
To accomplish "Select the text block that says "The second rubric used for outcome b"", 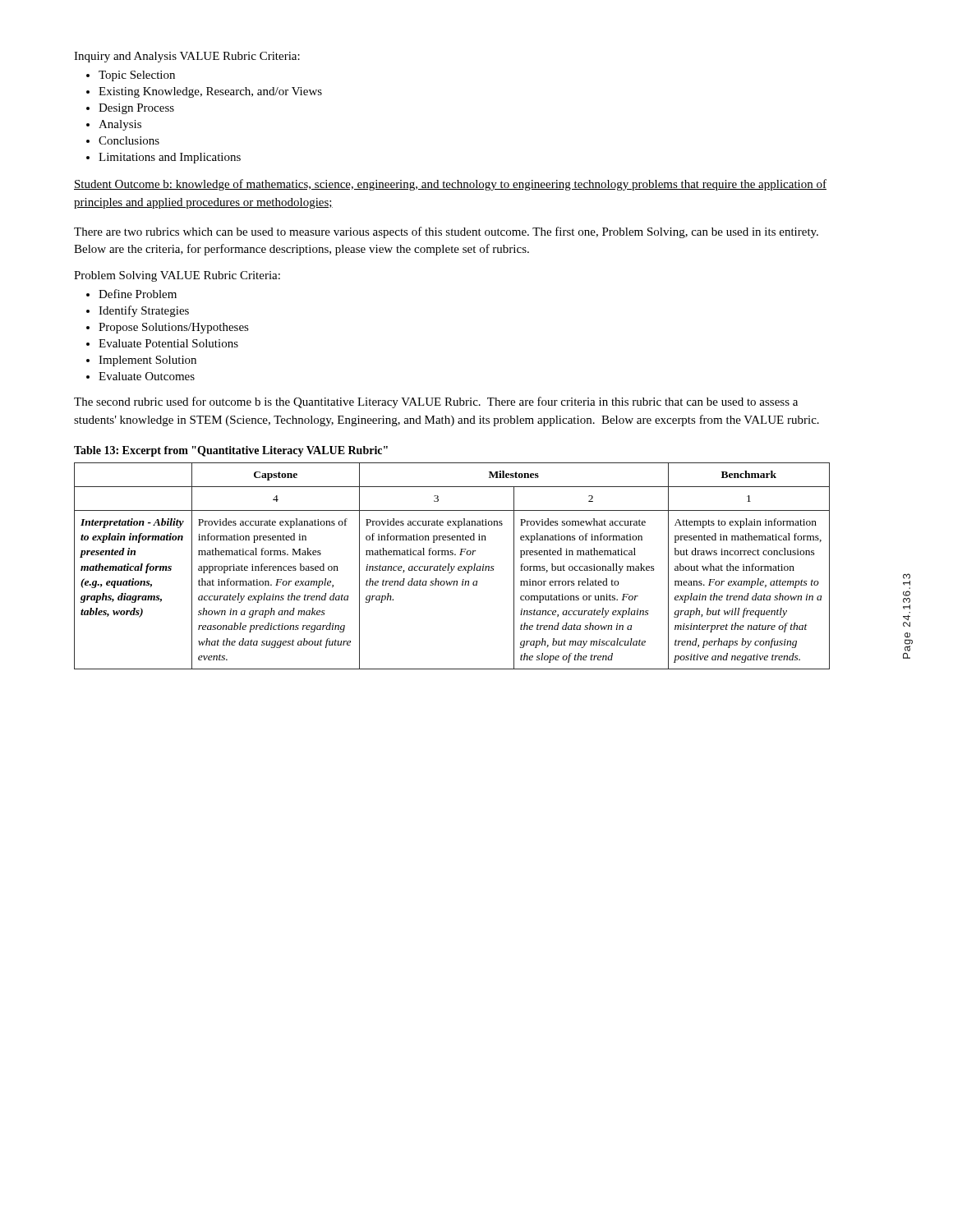I will (447, 411).
